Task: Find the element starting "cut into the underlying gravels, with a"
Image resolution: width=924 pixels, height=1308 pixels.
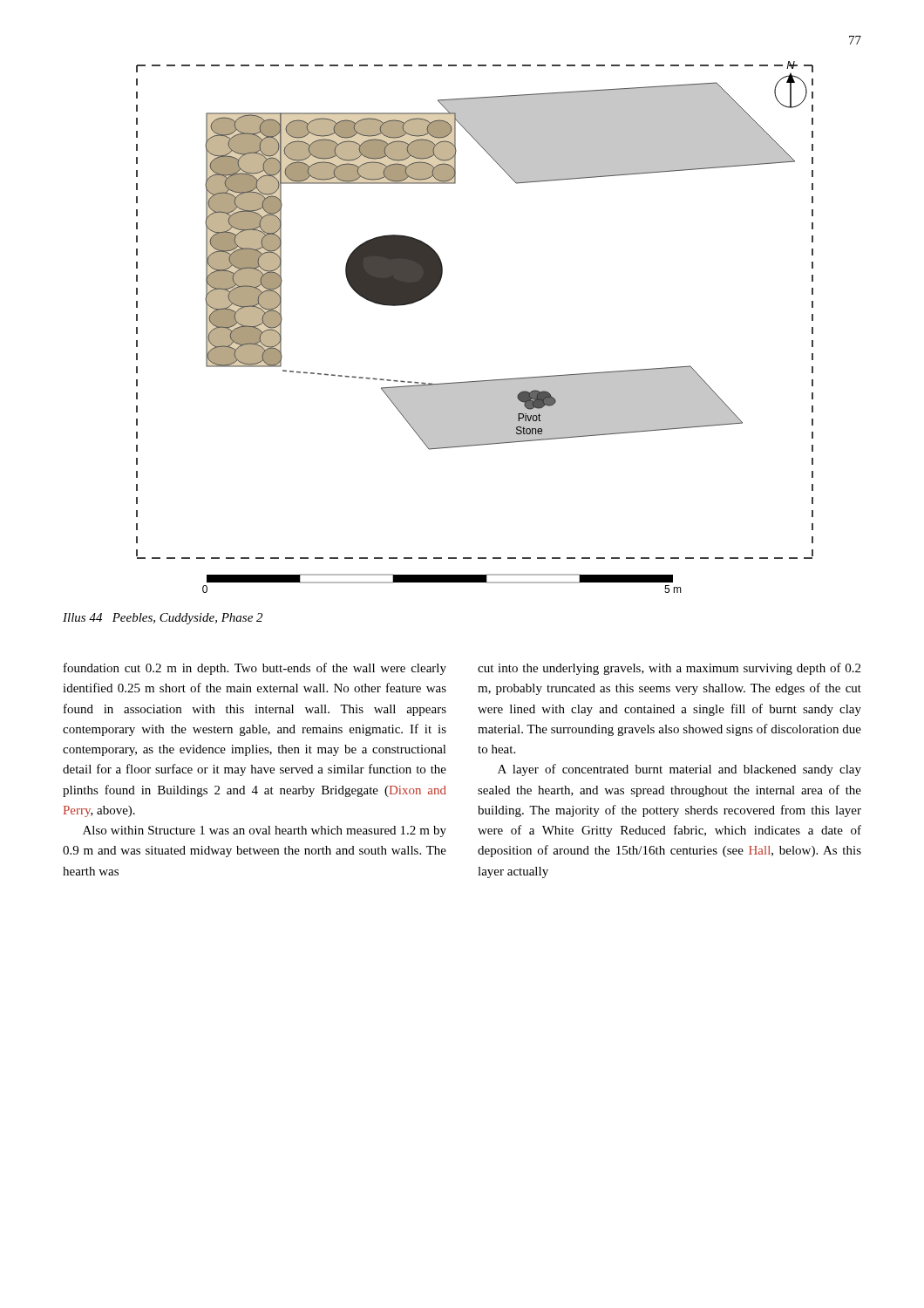Action: [x=669, y=770]
